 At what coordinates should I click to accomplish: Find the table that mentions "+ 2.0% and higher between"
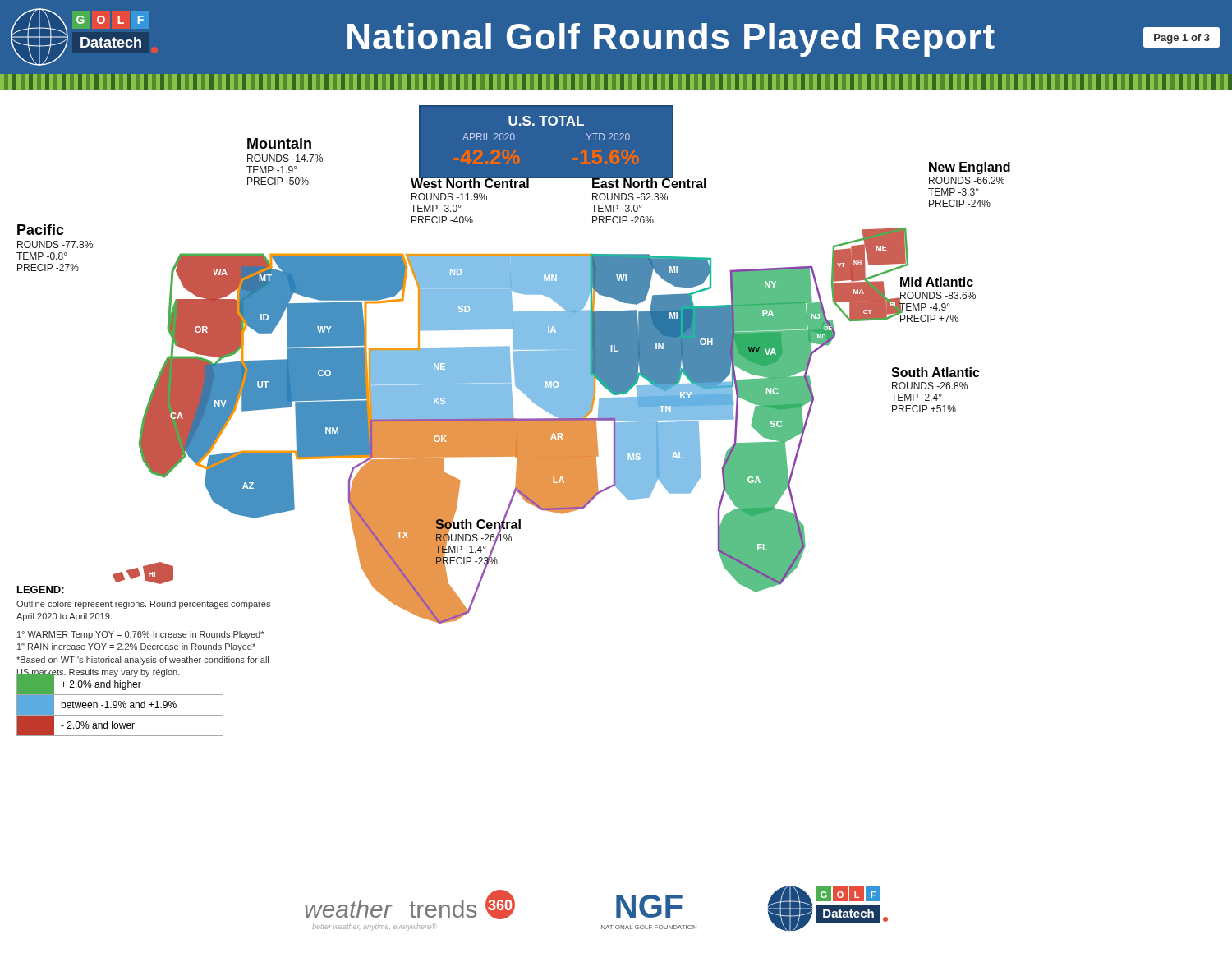[x=120, y=705]
